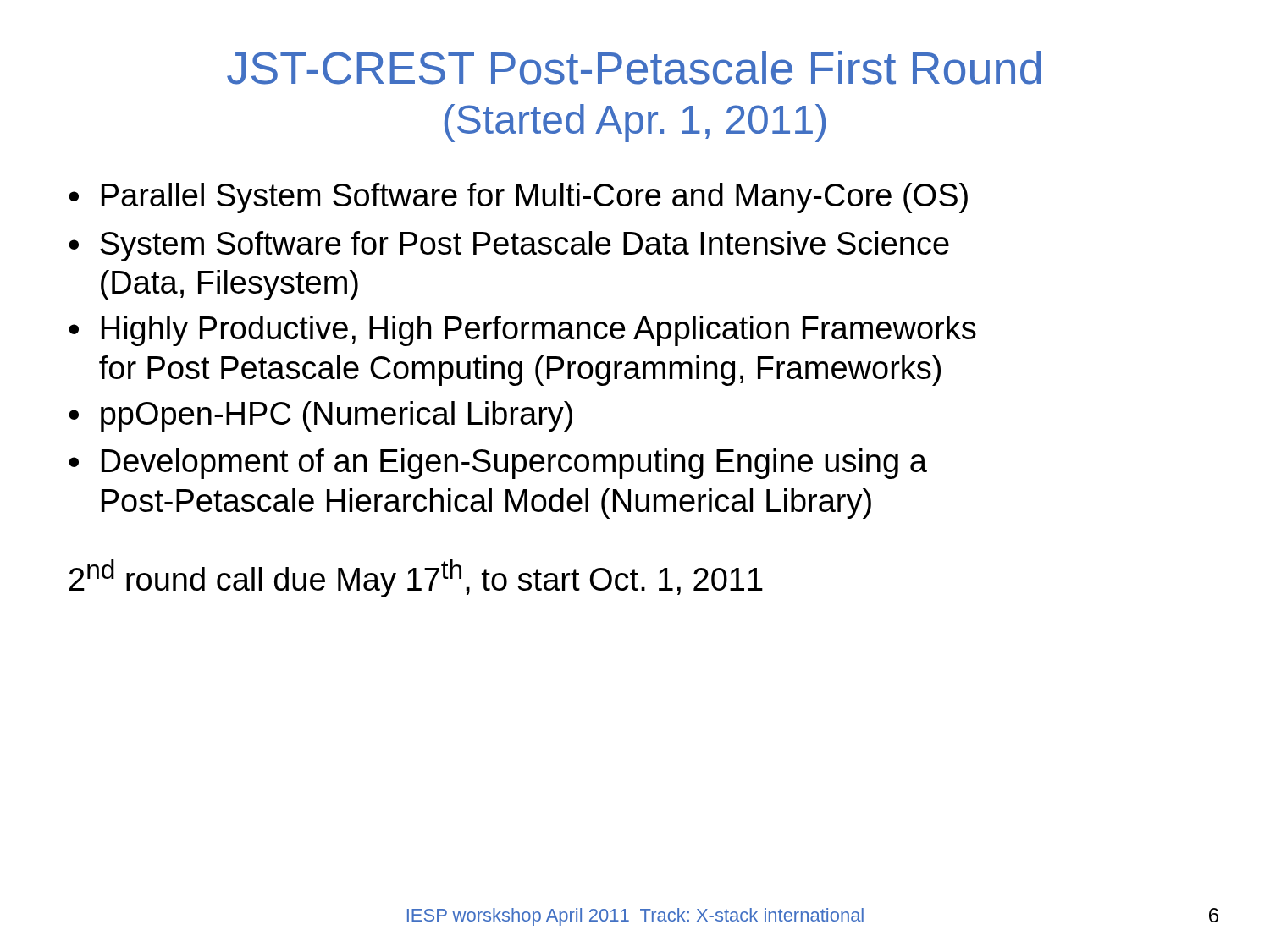Point to the region starting "• Highly Productive, High"

522,348
